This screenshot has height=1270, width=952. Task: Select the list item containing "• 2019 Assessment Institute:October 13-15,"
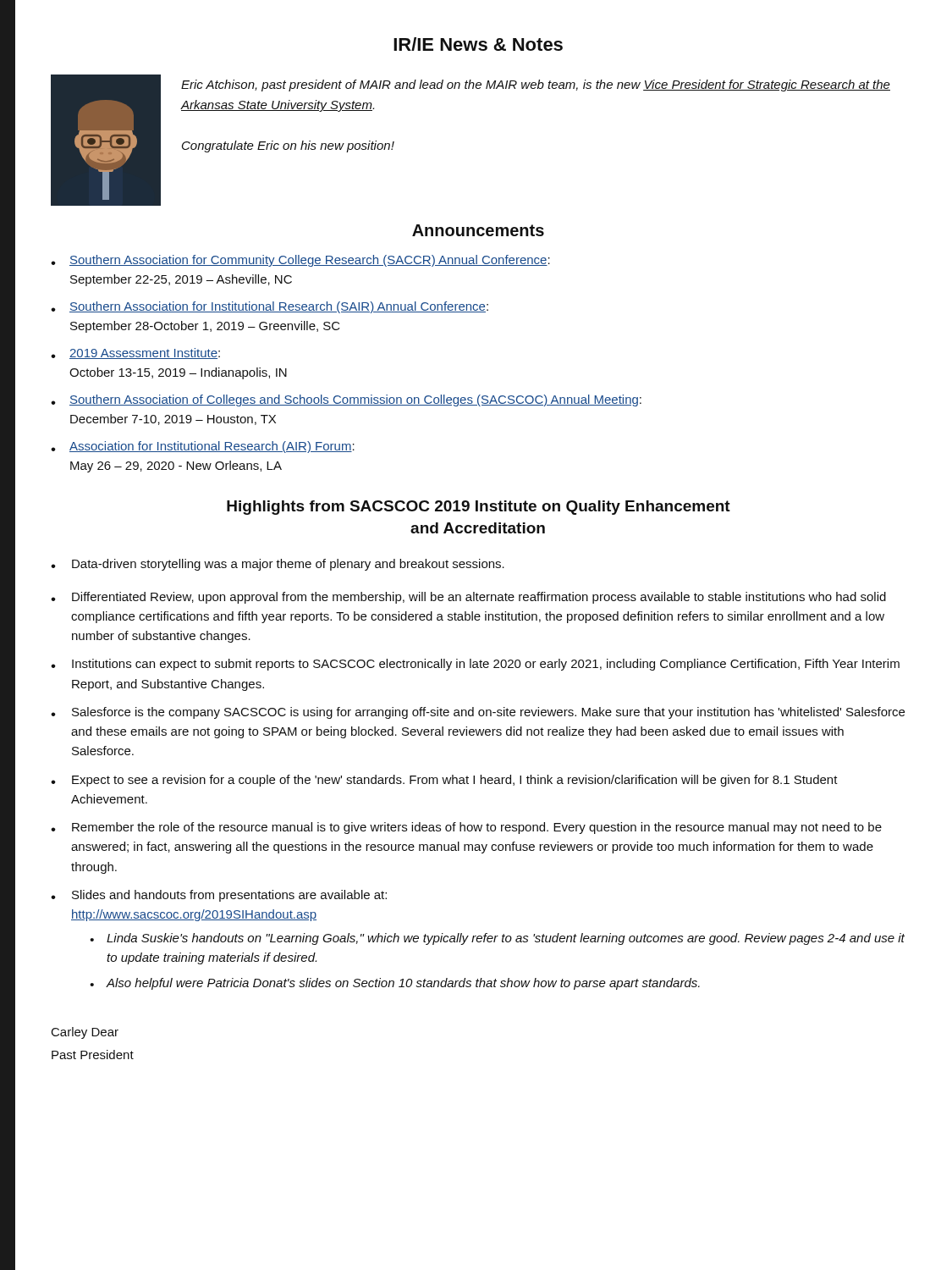tap(169, 363)
